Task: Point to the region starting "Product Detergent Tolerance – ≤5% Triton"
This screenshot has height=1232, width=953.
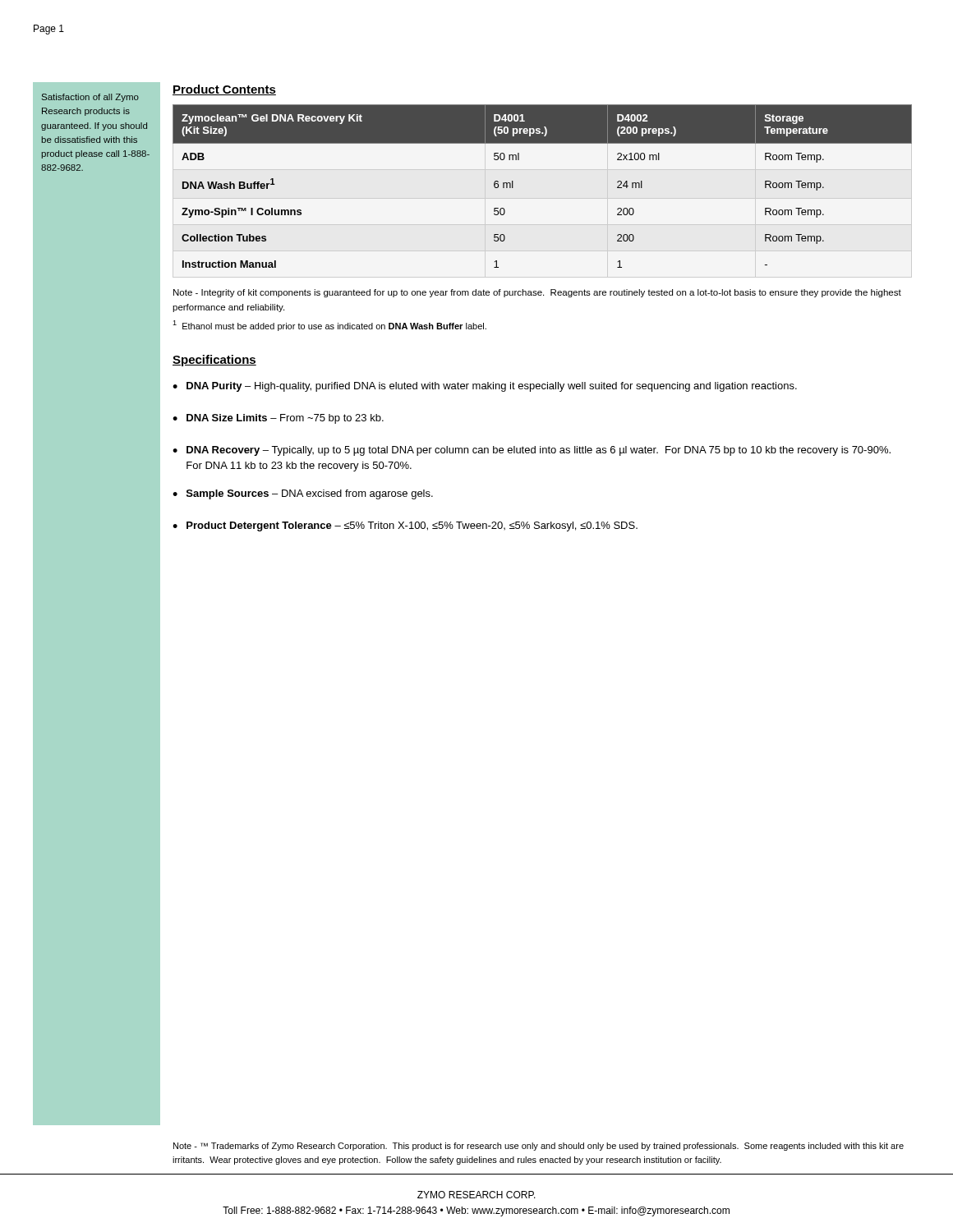Action: point(412,525)
